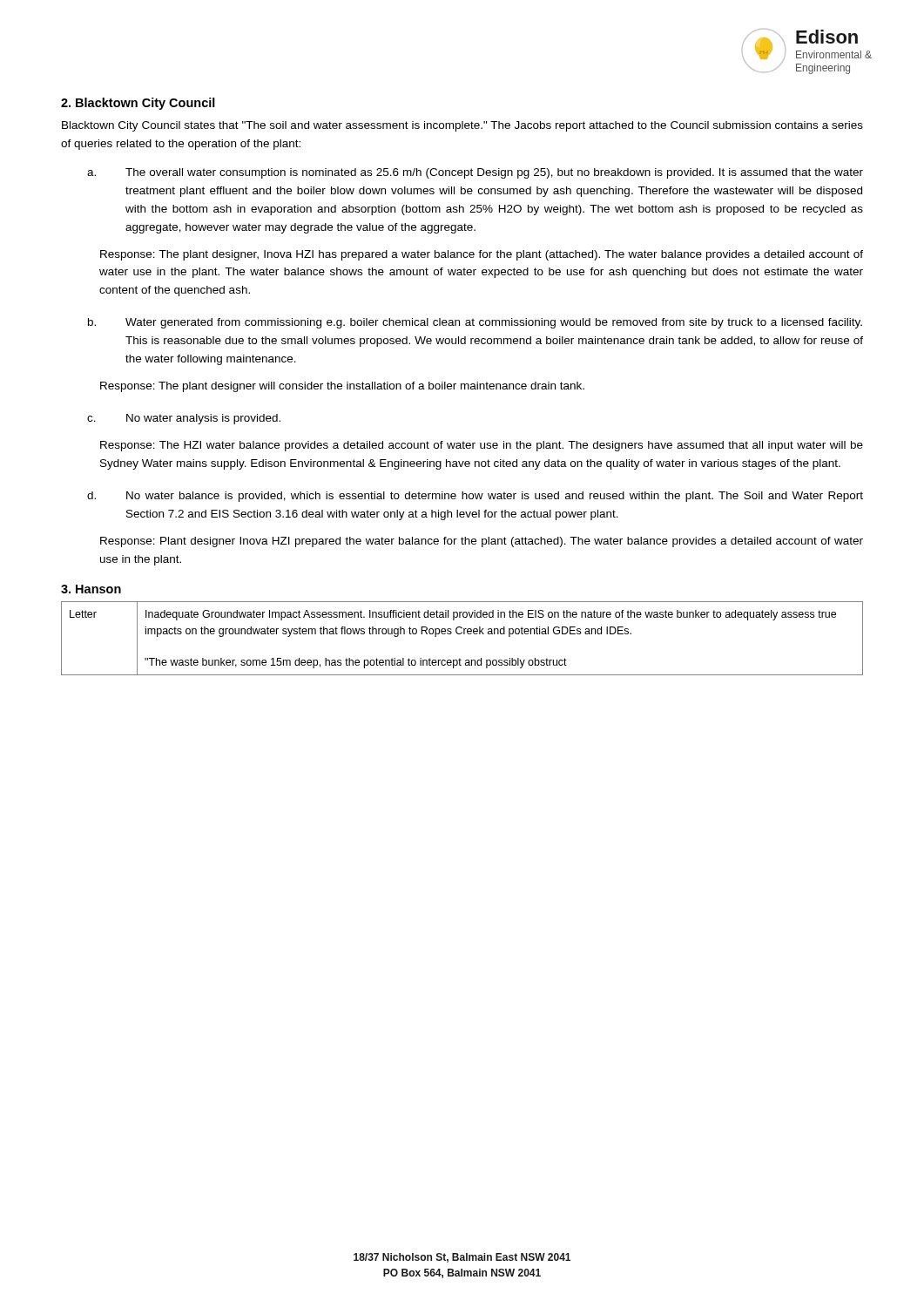924x1307 pixels.
Task: Select the logo
Action: [x=806, y=50]
